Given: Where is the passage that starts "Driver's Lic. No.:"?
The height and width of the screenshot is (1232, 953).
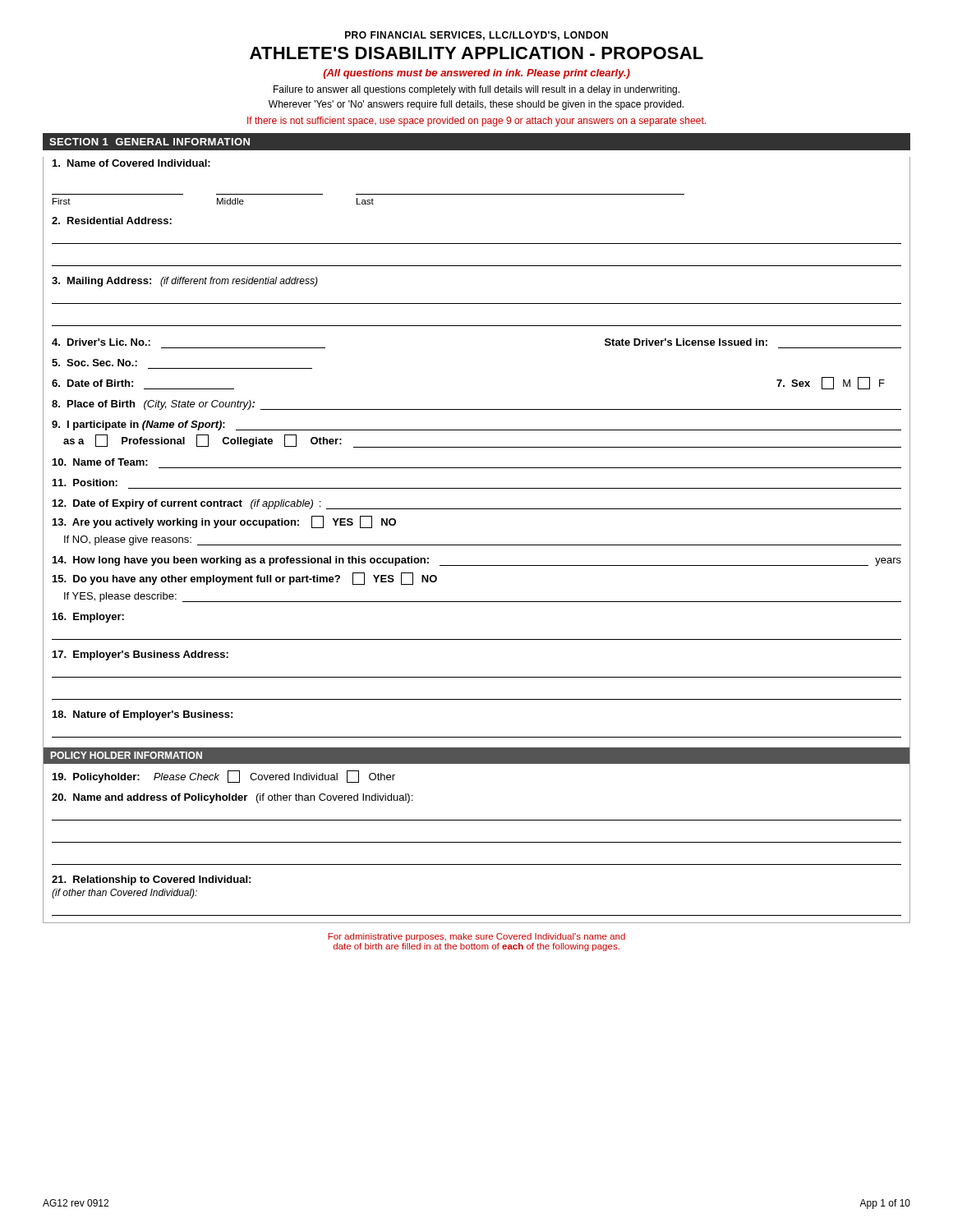Looking at the screenshot, I should tap(103, 342).
